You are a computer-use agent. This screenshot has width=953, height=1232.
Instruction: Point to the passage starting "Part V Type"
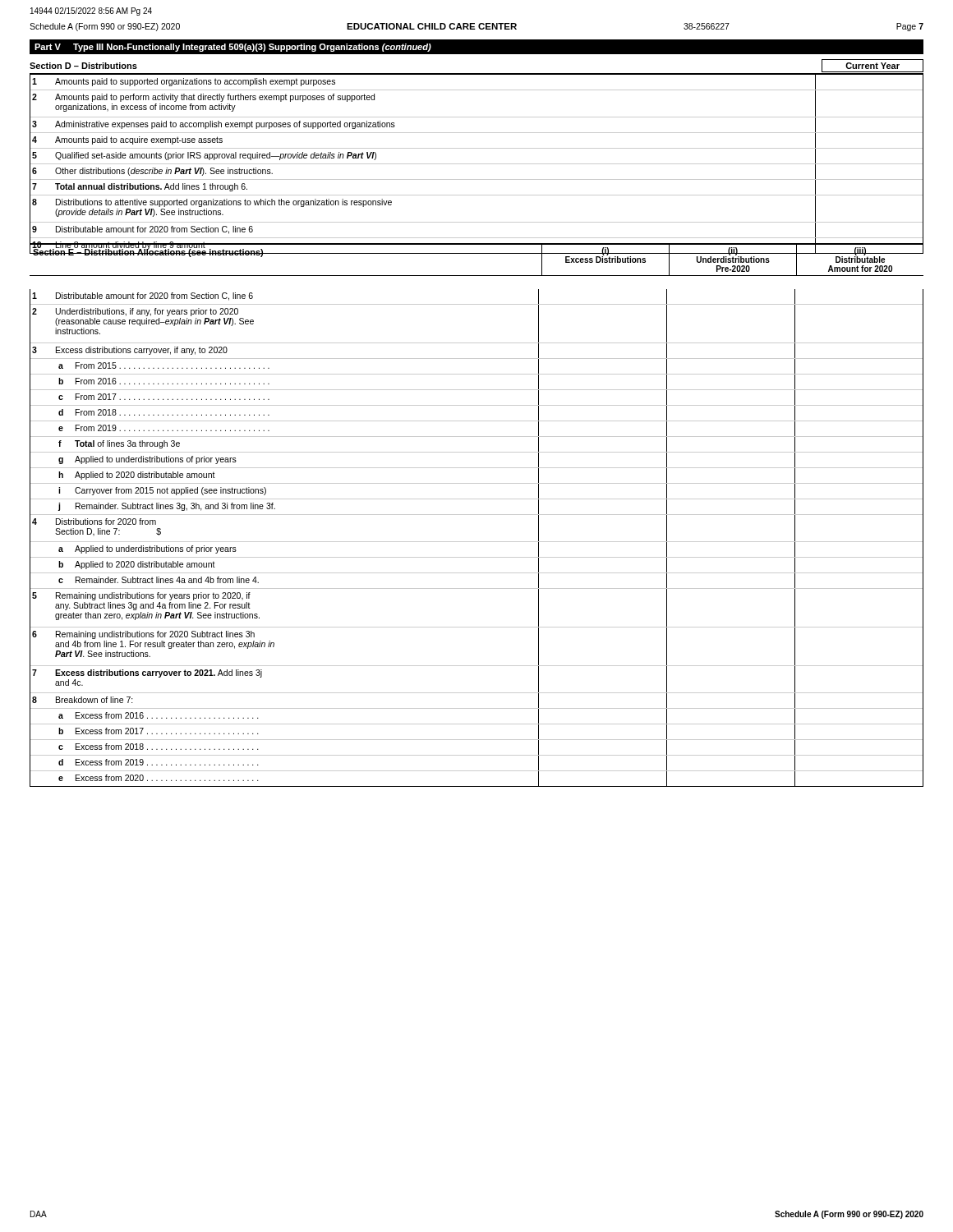pyautogui.click(x=233, y=47)
